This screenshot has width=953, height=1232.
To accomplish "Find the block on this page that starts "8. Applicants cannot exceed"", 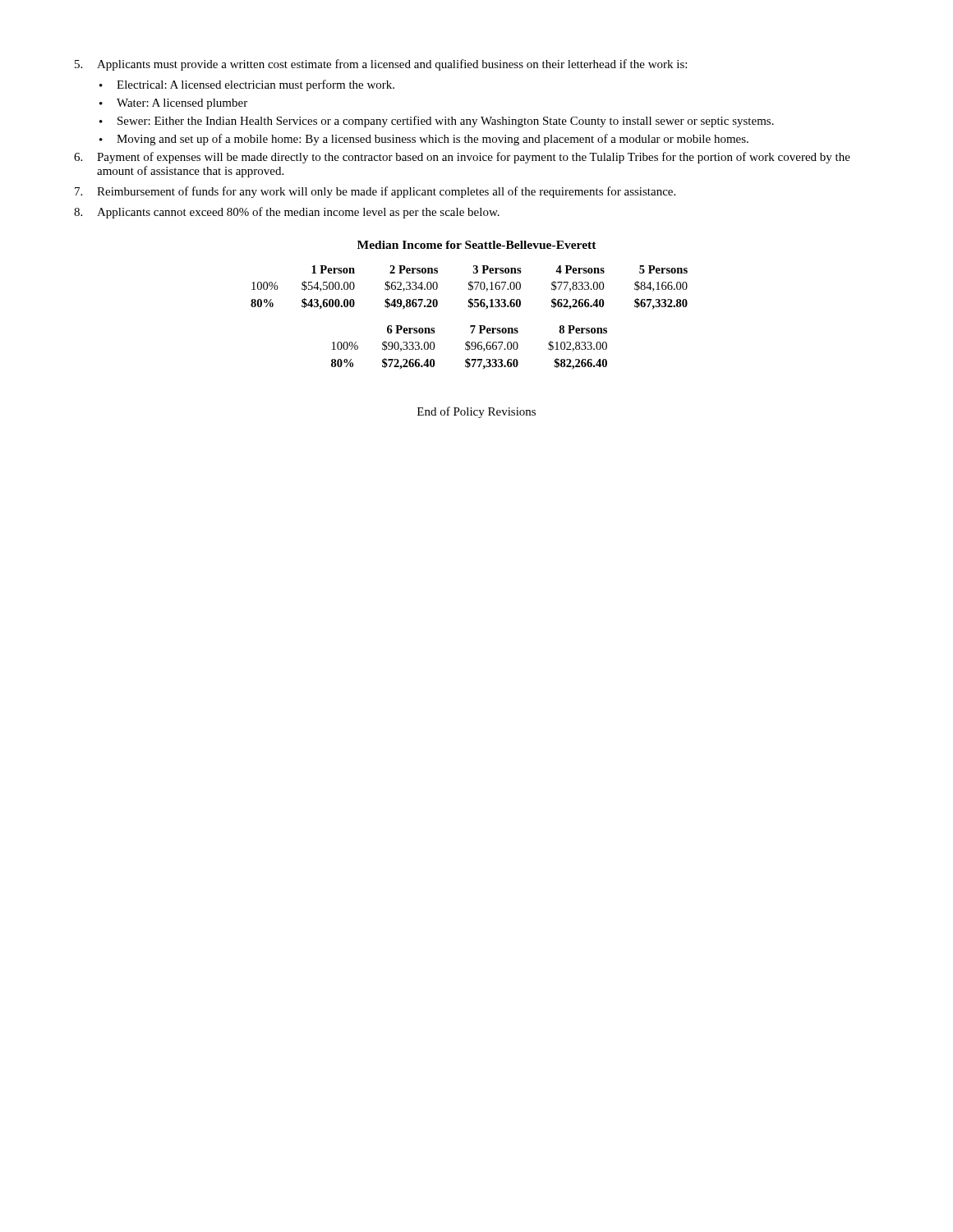I will click(x=476, y=212).
